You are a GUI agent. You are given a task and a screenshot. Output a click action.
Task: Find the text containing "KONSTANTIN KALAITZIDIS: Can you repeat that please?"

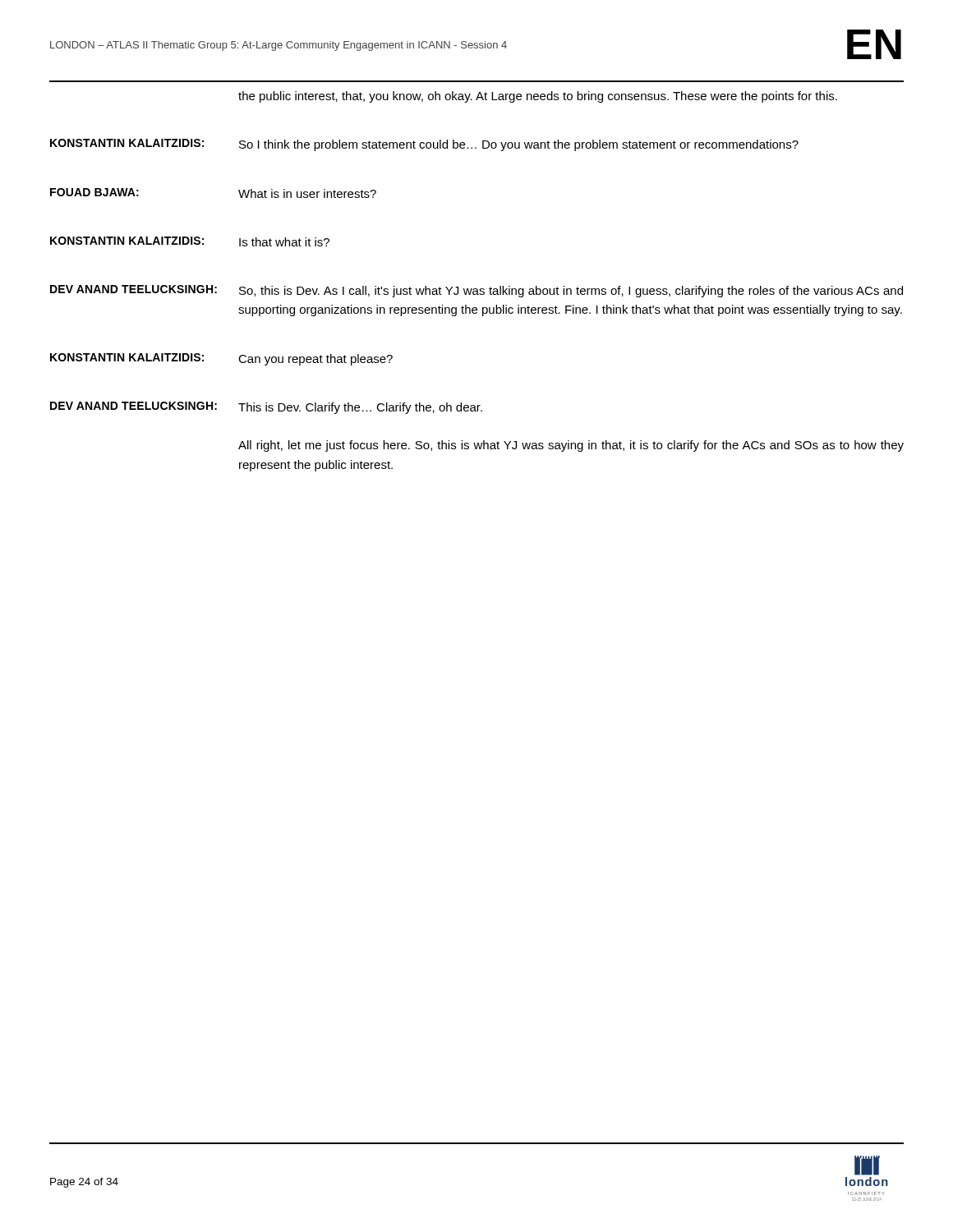tap(133, 359)
